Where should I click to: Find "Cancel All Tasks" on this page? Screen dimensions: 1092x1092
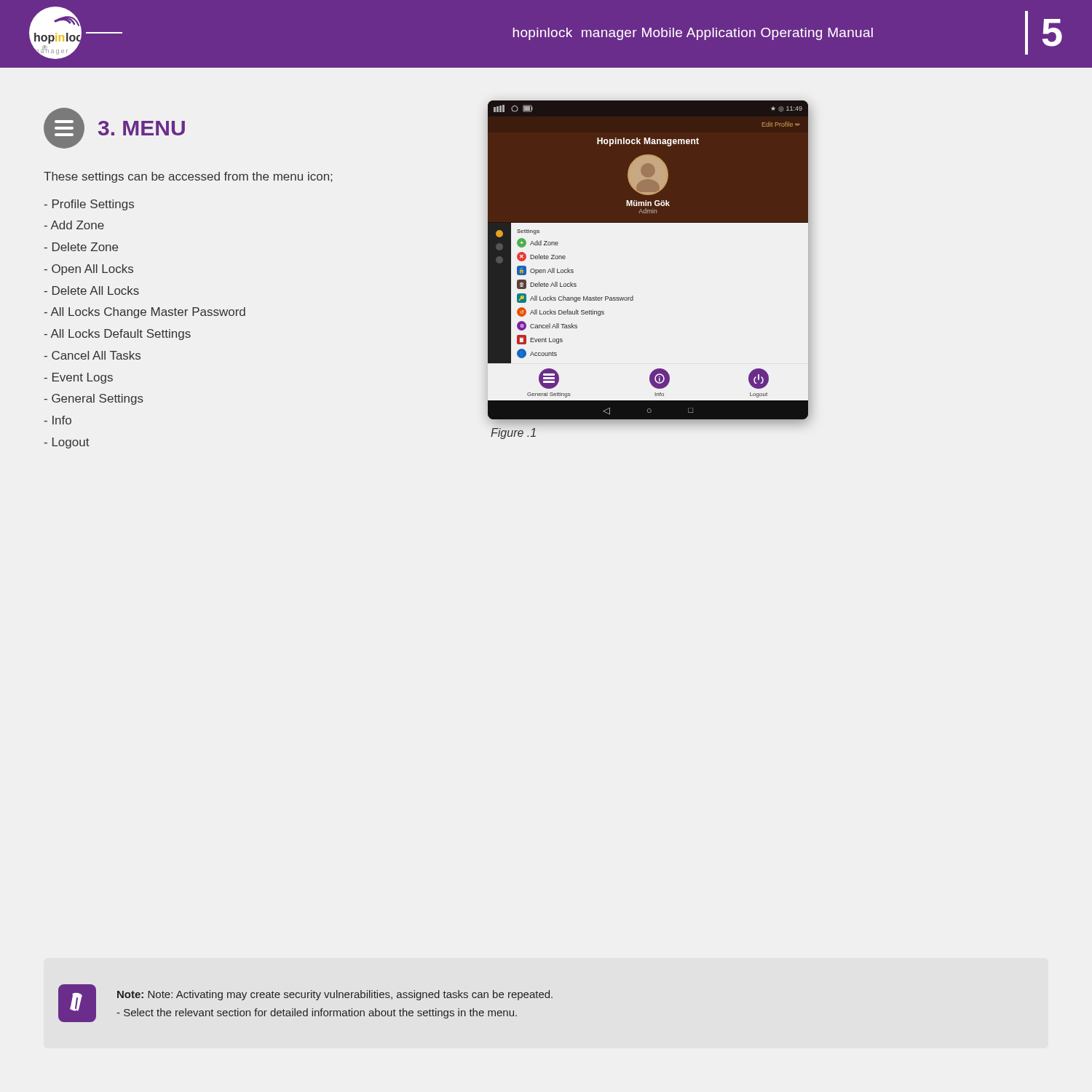[92, 355]
